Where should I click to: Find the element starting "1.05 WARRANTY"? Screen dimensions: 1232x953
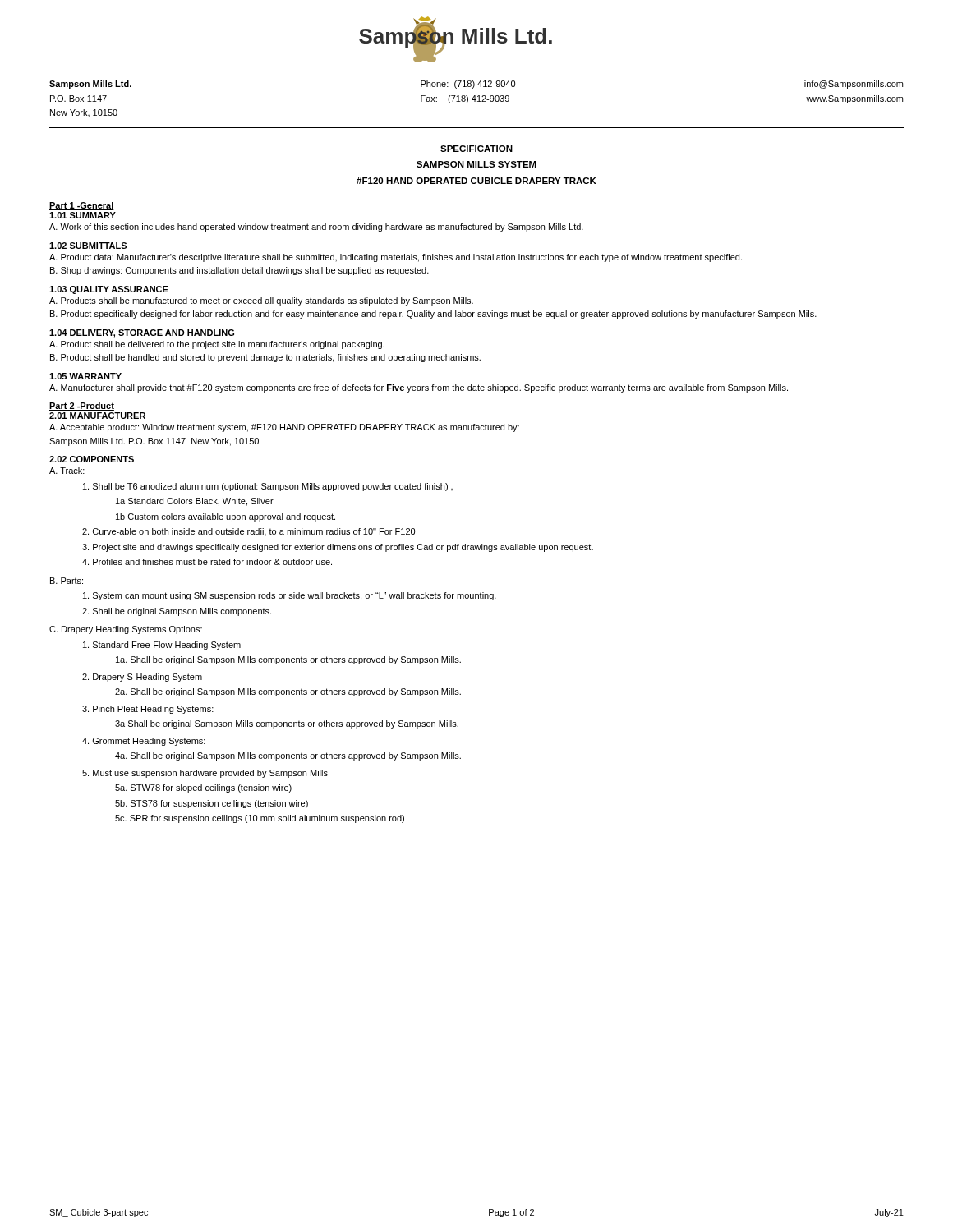[x=85, y=376]
